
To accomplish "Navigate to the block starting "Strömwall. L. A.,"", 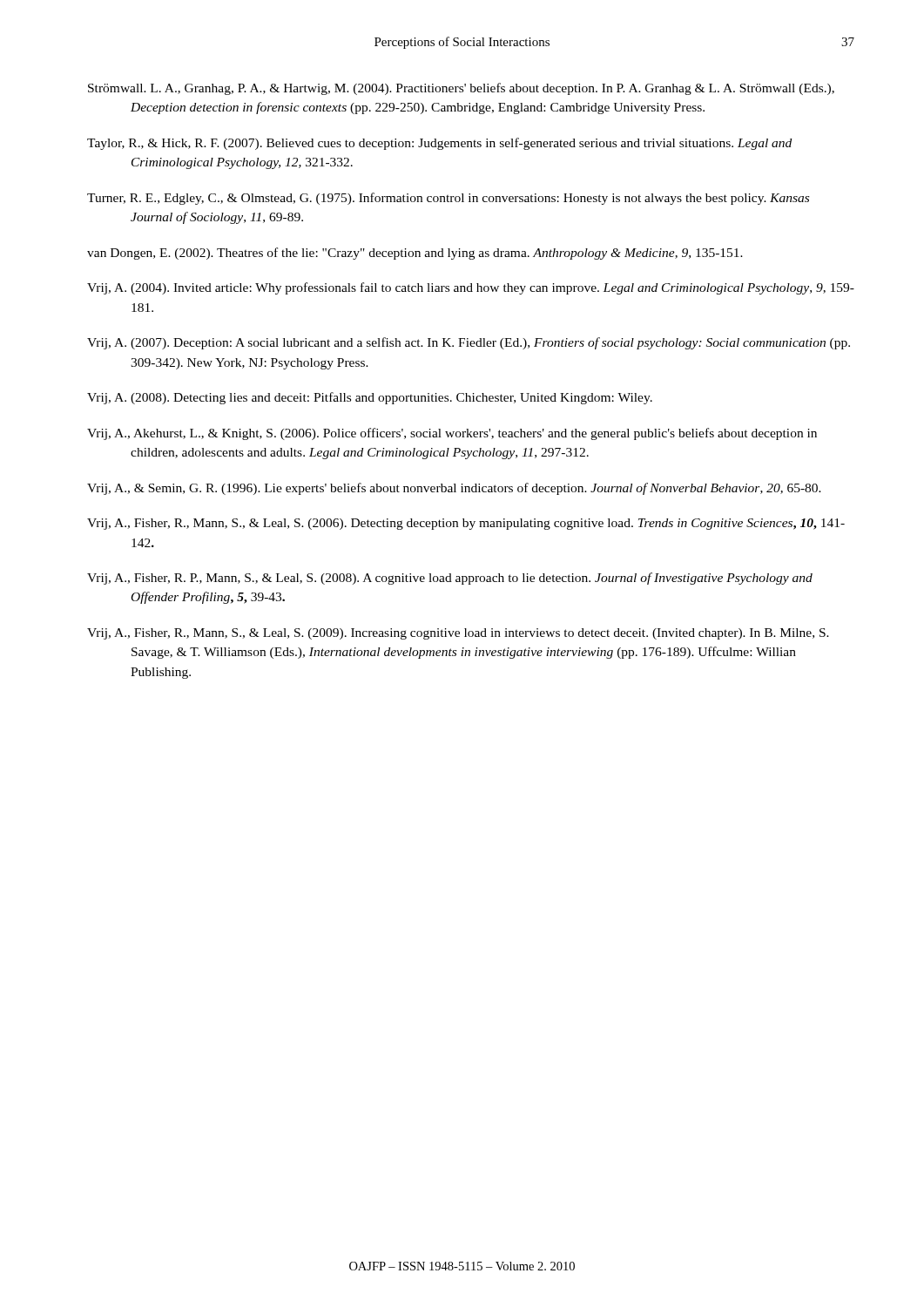I will click(x=471, y=98).
